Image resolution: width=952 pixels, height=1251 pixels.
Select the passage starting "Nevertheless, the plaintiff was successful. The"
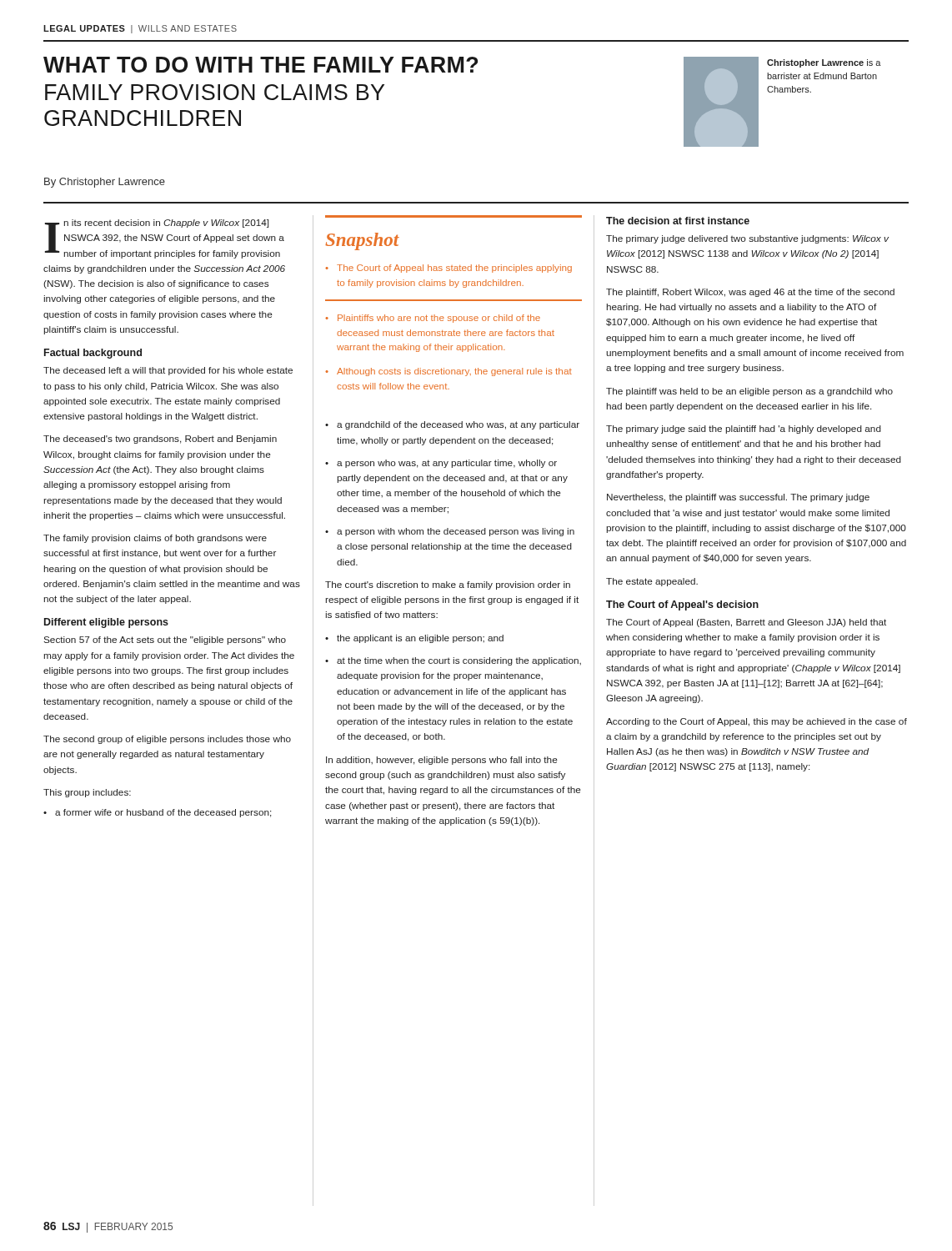coord(756,528)
